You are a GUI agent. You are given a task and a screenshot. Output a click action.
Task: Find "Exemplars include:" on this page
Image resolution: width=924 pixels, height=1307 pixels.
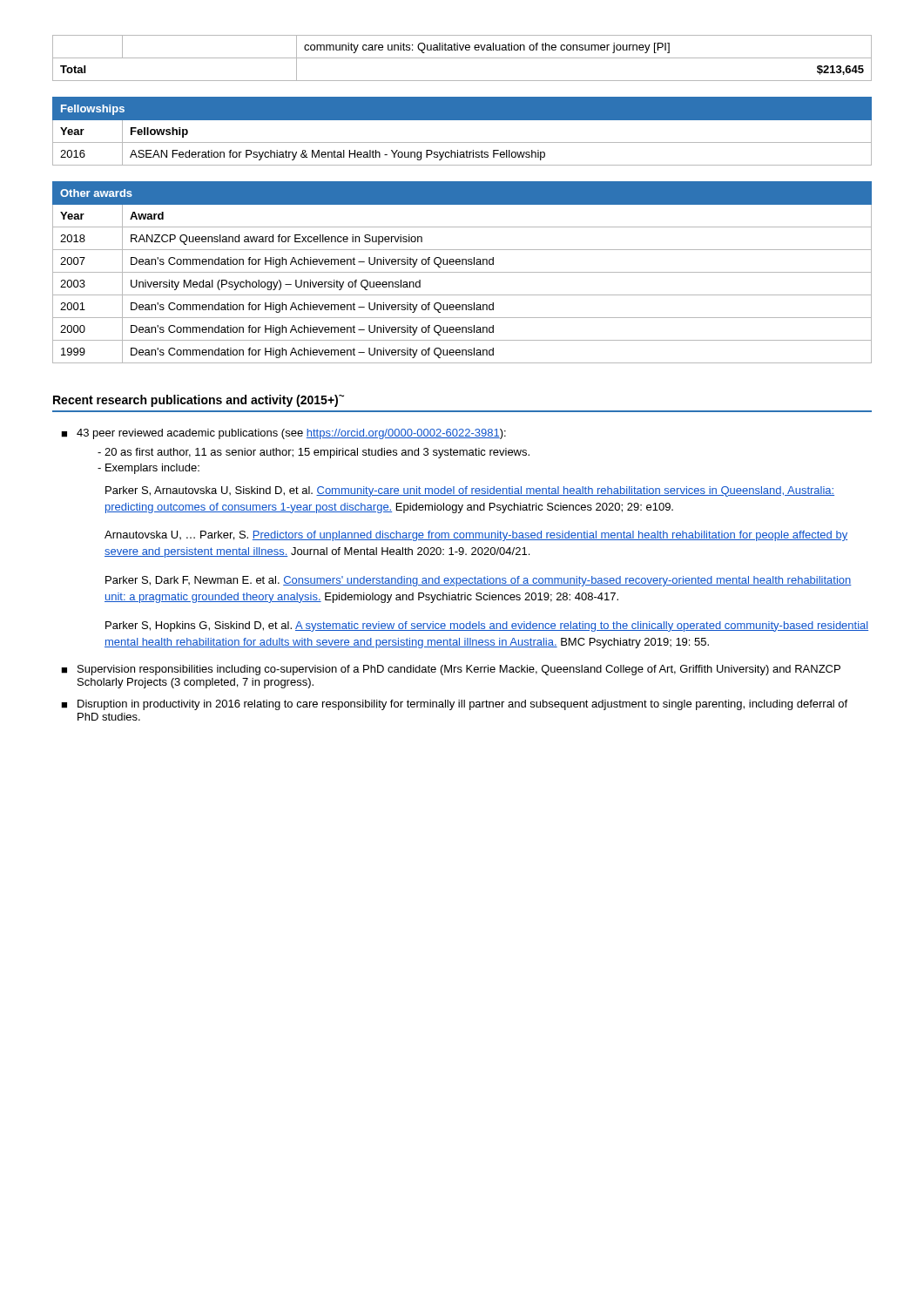pyautogui.click(x=149, y=467)
